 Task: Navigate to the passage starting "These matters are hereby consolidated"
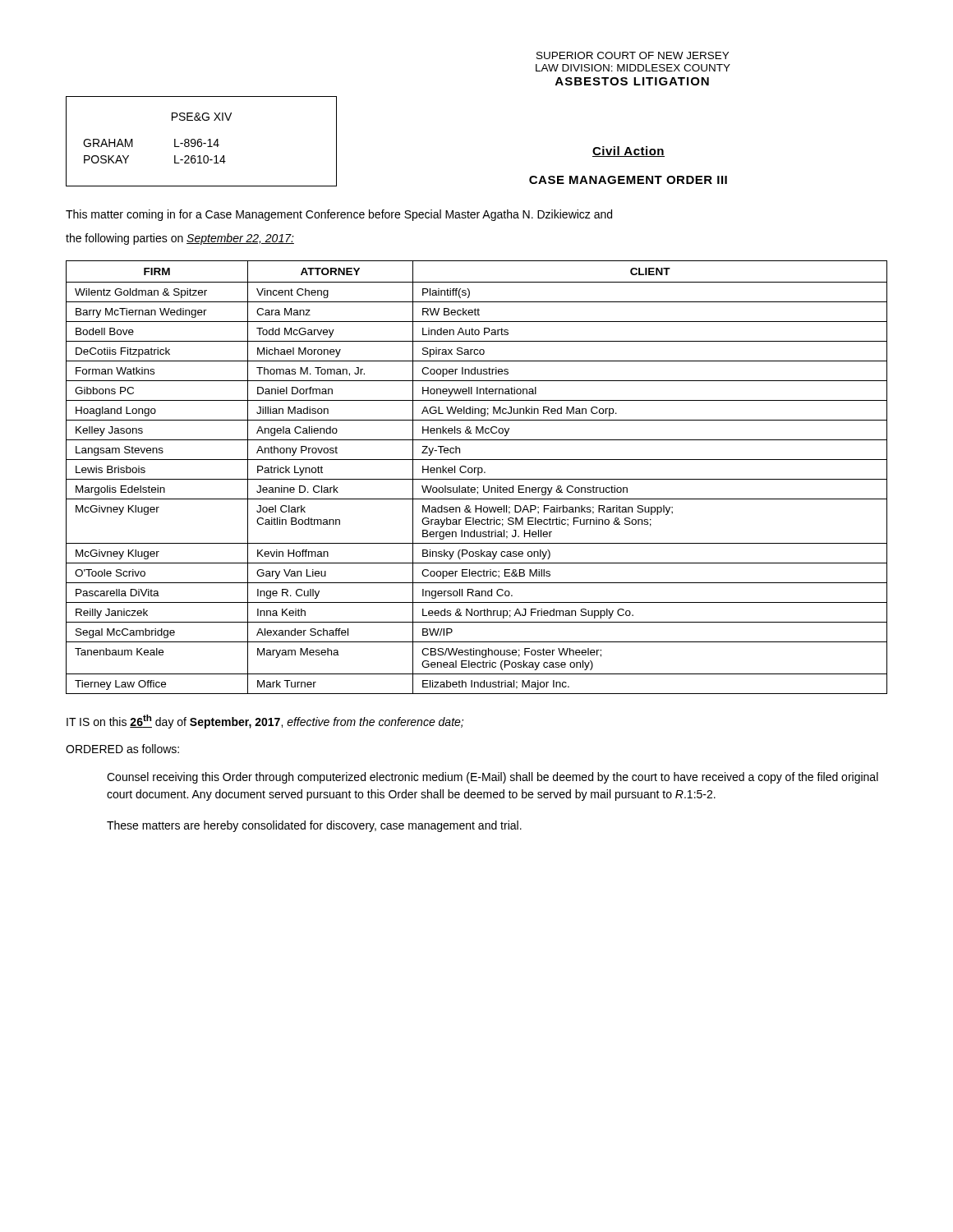314,826
